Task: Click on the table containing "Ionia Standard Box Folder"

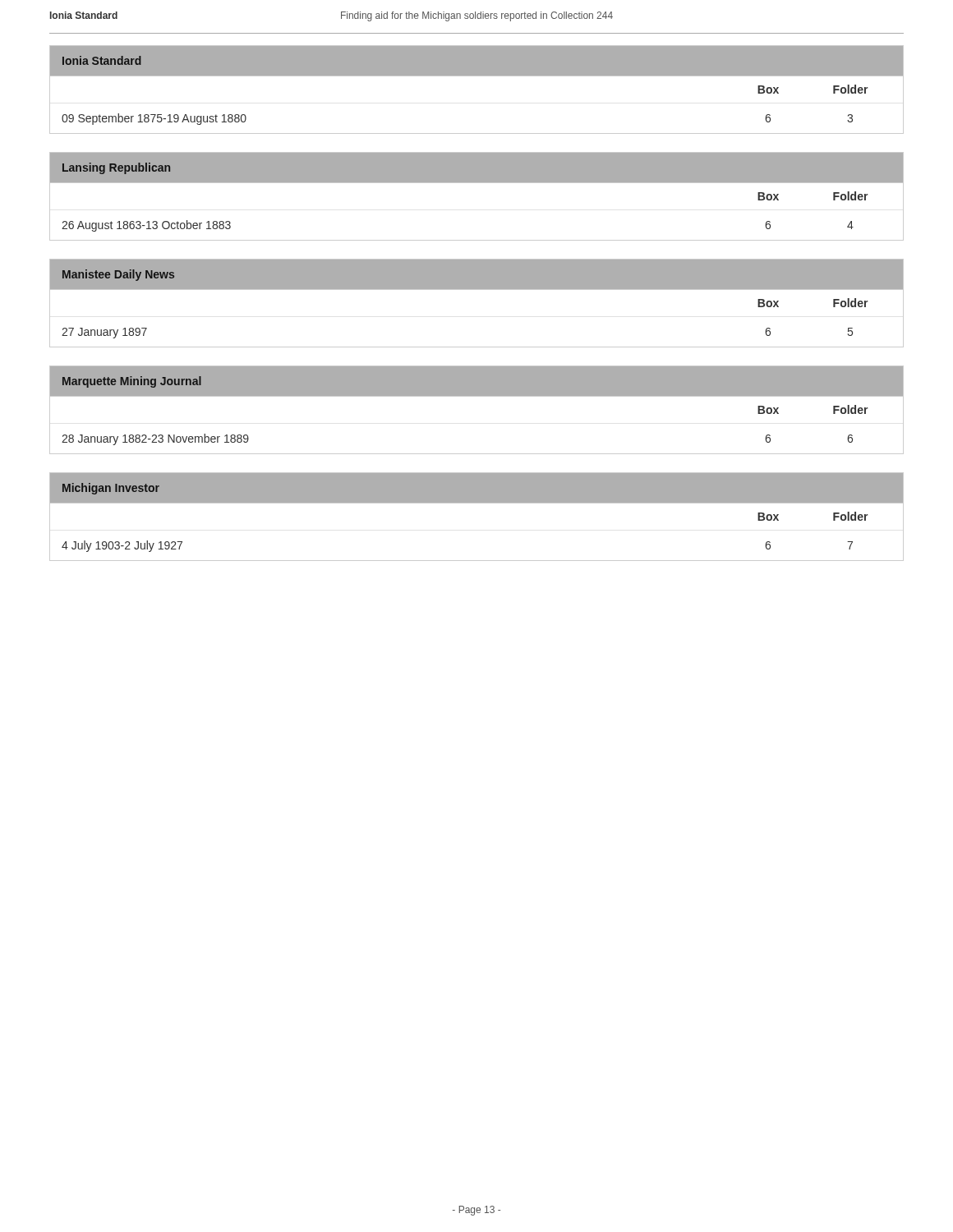Action: 476,90
